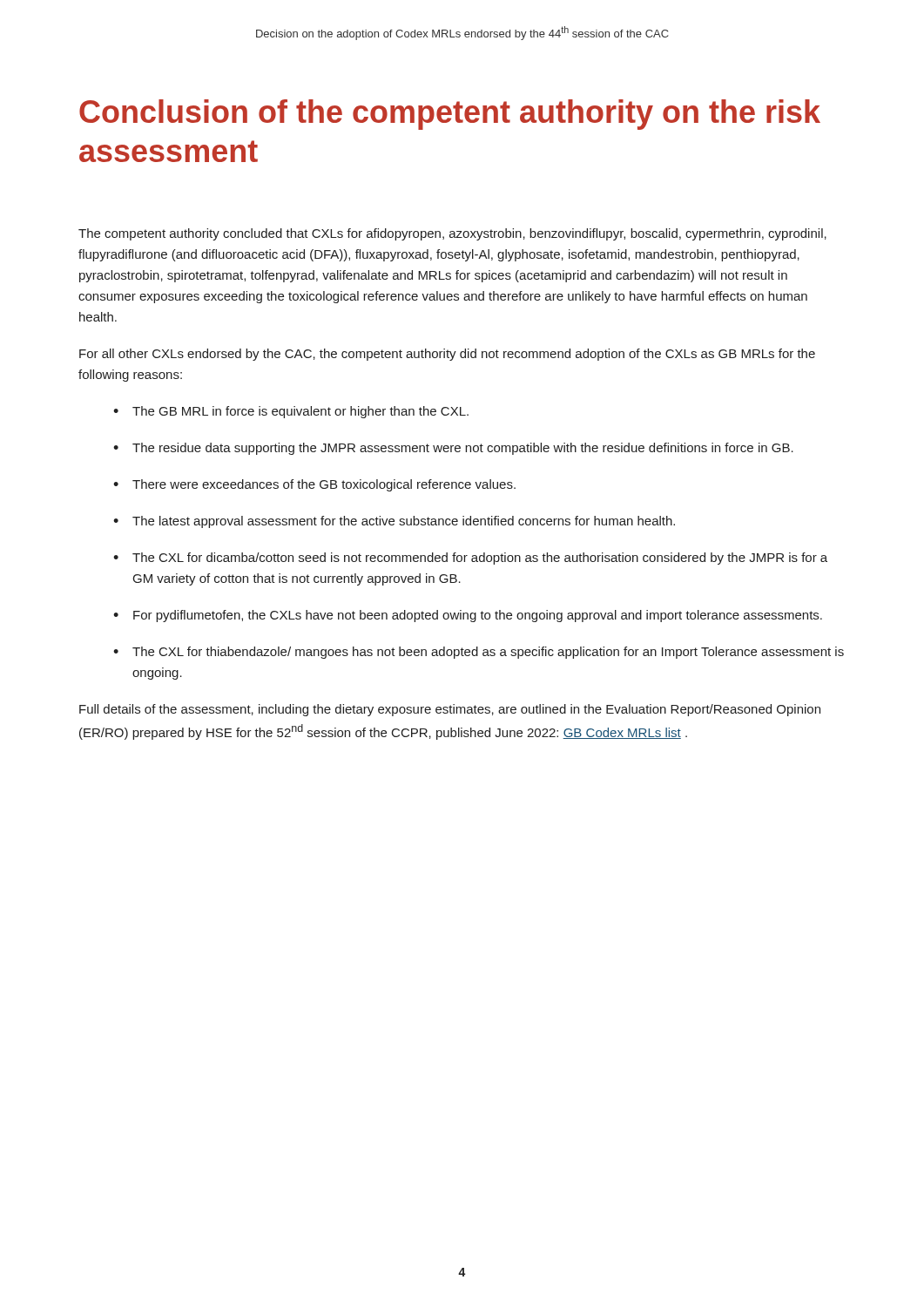
Task: Click on the block starting "There were exceedances of the GB"
Action: [x=324, y=484]
